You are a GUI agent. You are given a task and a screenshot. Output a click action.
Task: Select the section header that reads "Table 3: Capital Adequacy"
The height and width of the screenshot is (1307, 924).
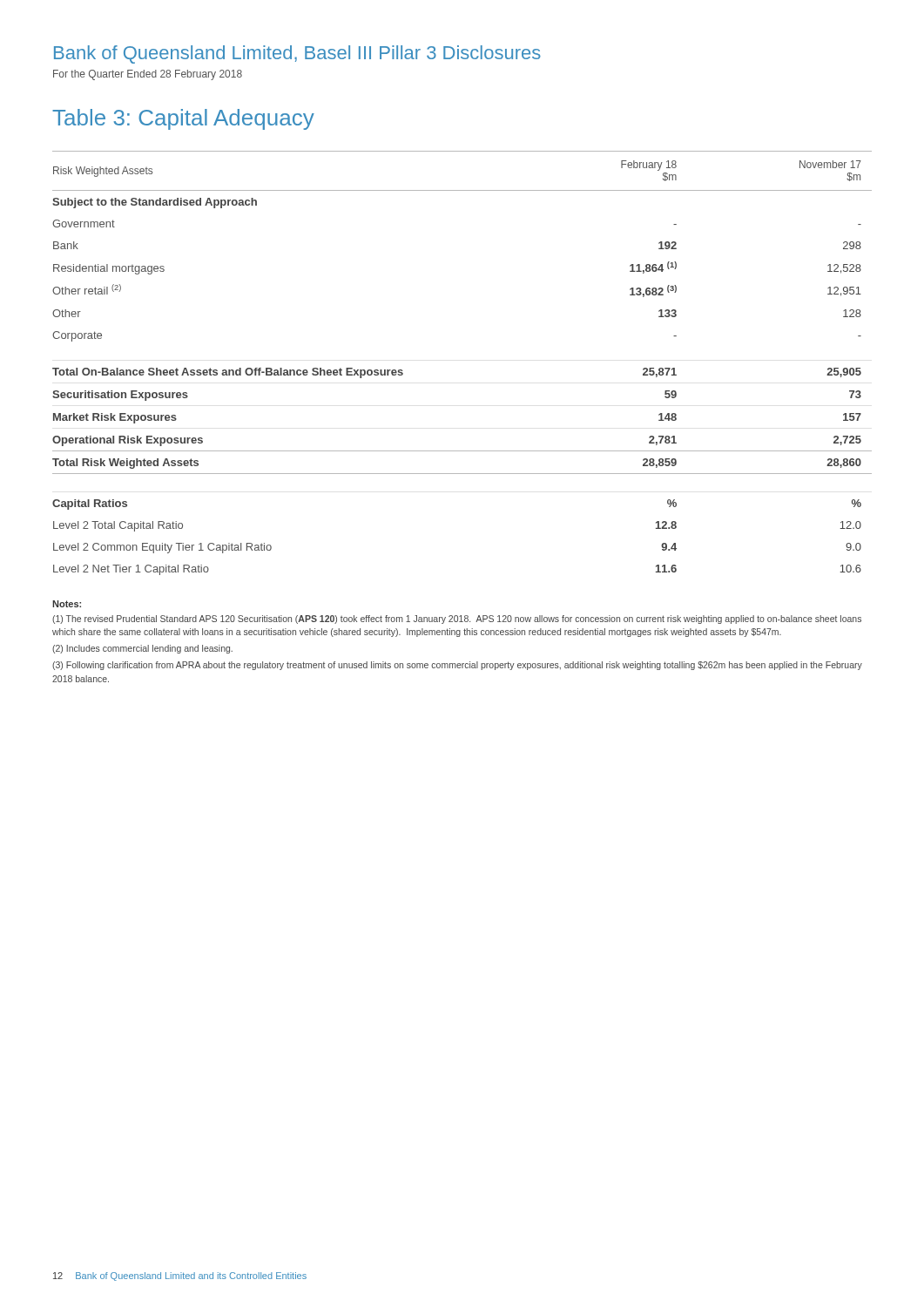[x=183, y=118]
